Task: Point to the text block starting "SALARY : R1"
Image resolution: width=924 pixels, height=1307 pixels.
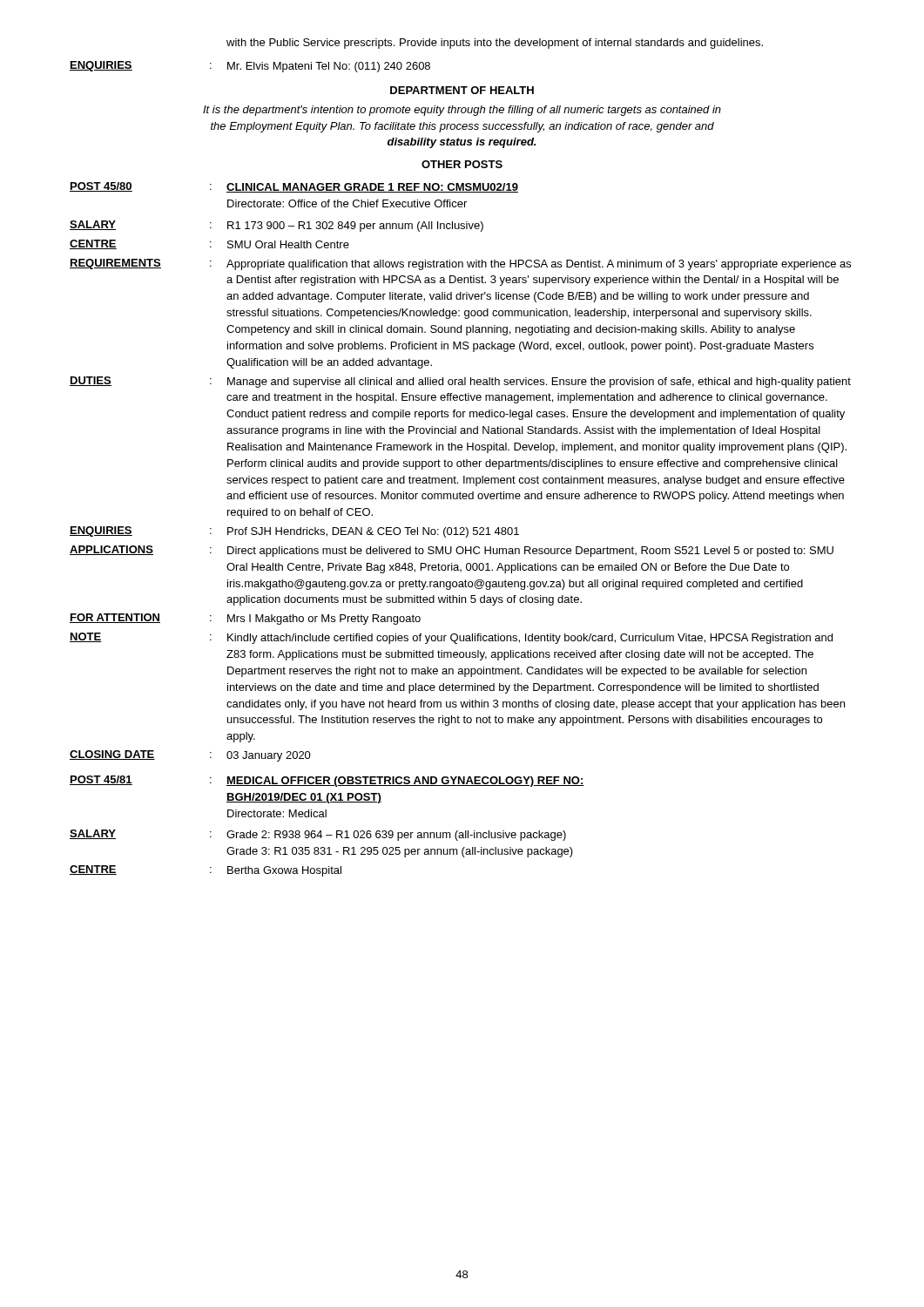Action: [462, 226]
